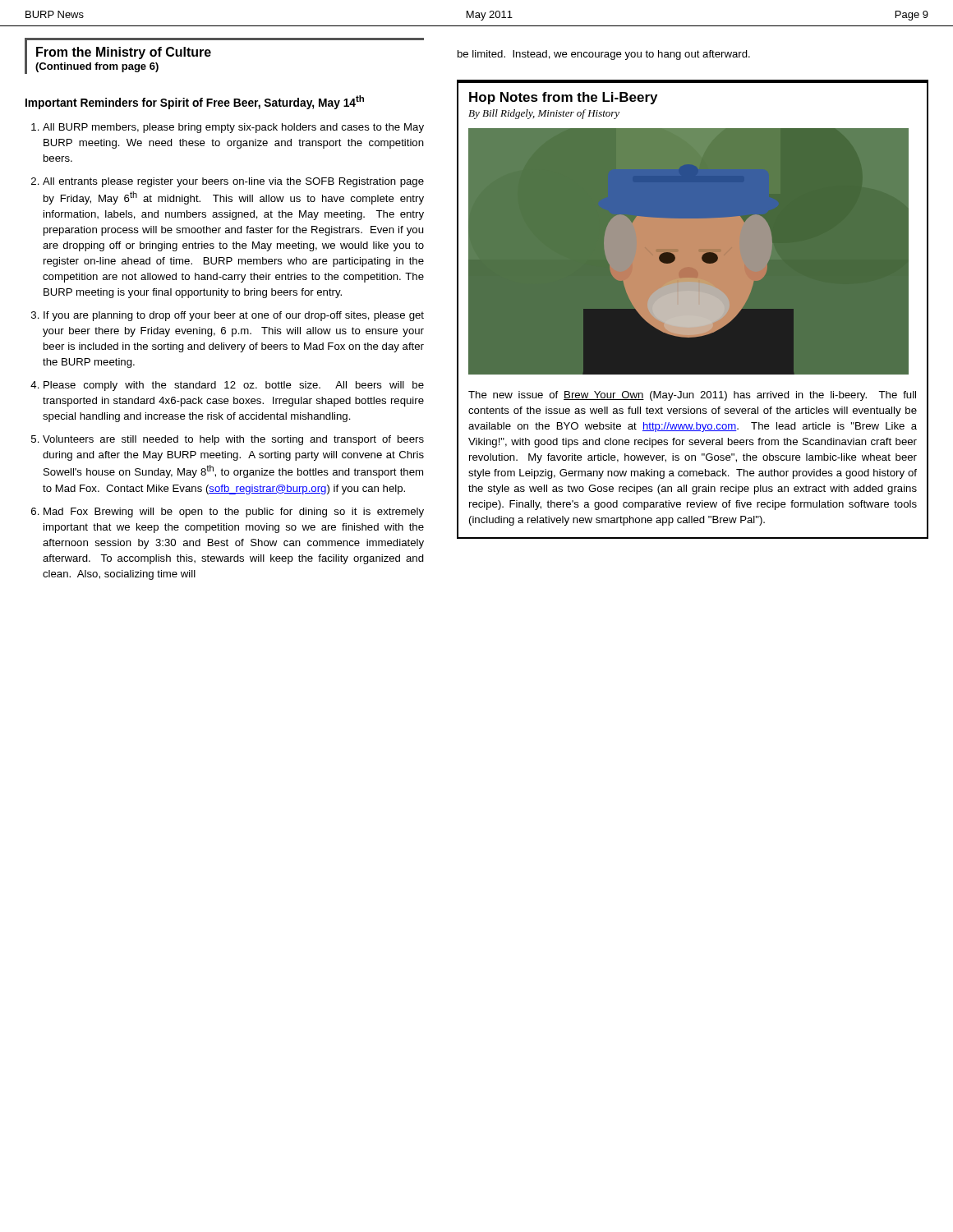Find the block on this page that starts "be limited. Instead, we encourage you to"

[604, 54]
